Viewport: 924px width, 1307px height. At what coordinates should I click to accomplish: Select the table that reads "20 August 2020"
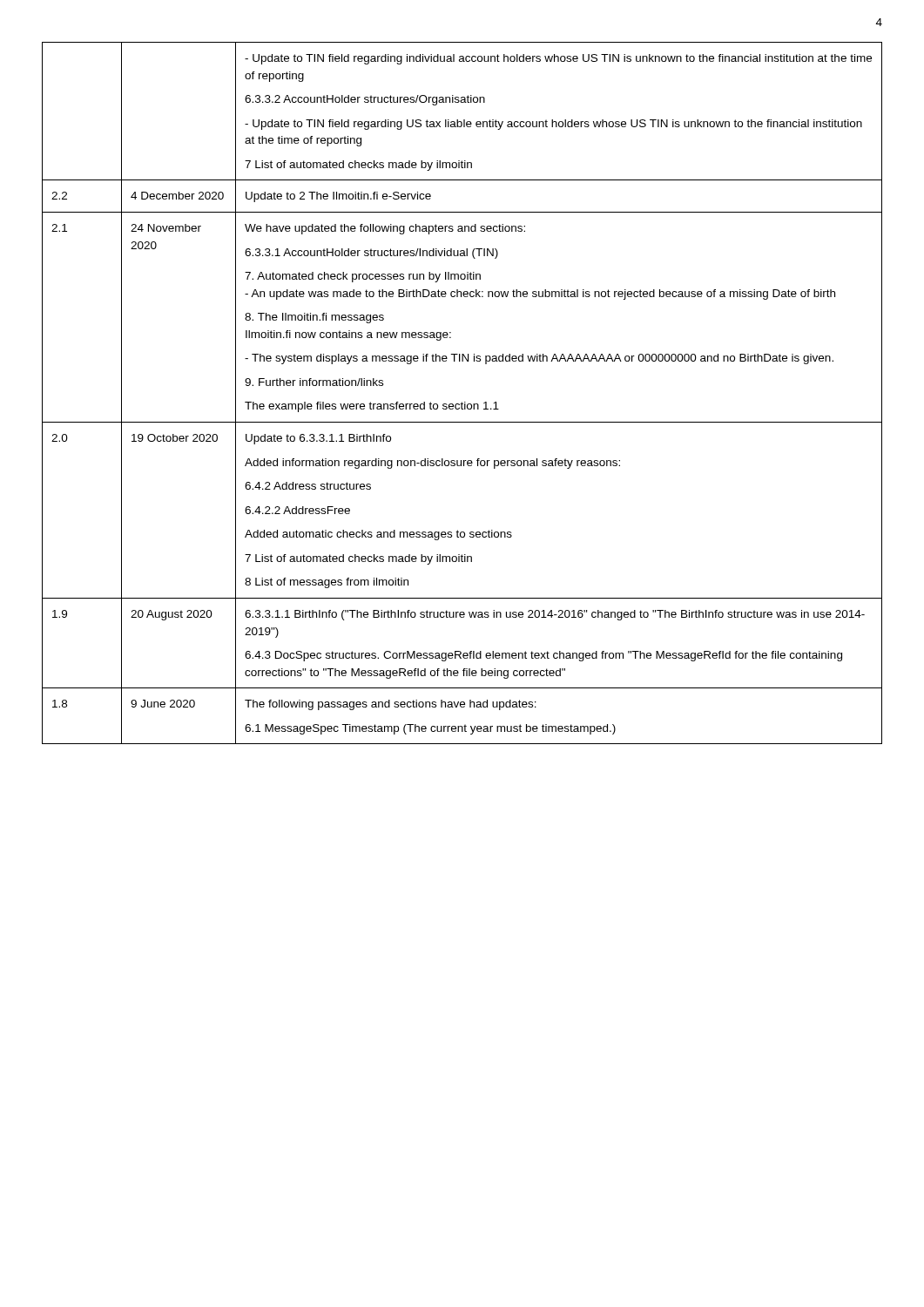coord(462,666)
